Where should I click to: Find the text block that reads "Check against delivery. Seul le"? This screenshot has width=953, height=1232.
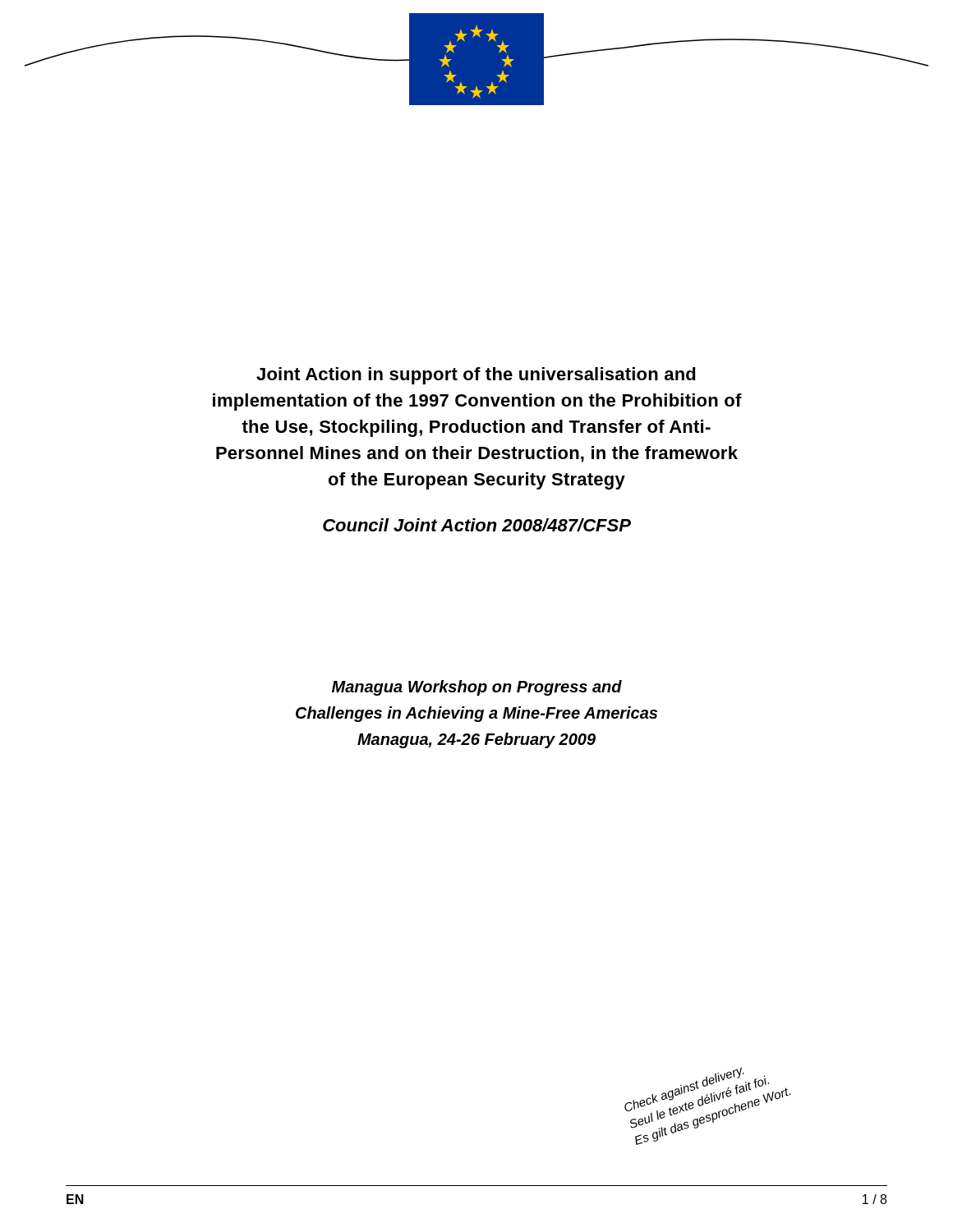(754, 1084)
